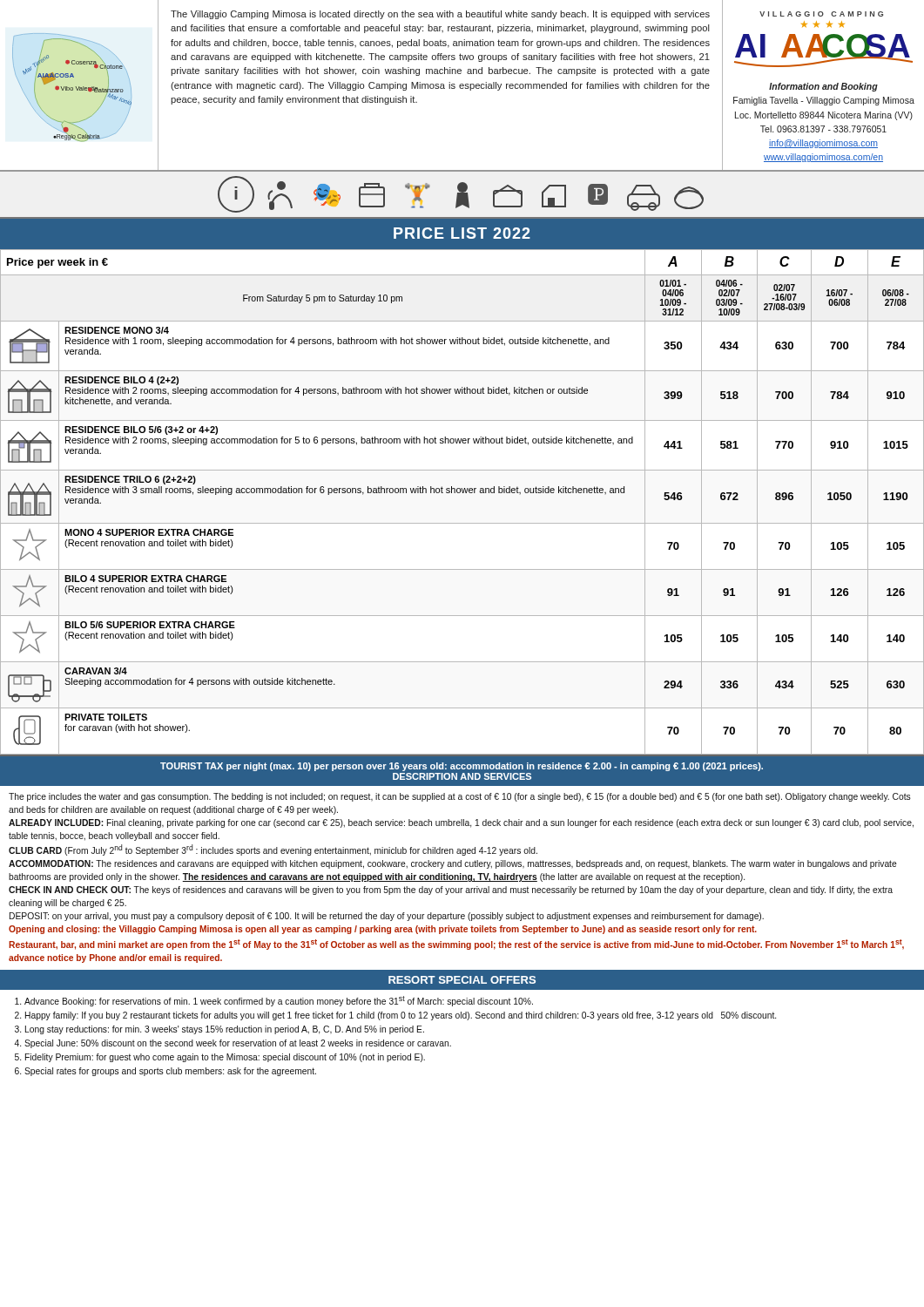
Task: Find the region starting "Long stay reductions: for min. 3 weeks' stays"
Action: (x=225, y=1030)
